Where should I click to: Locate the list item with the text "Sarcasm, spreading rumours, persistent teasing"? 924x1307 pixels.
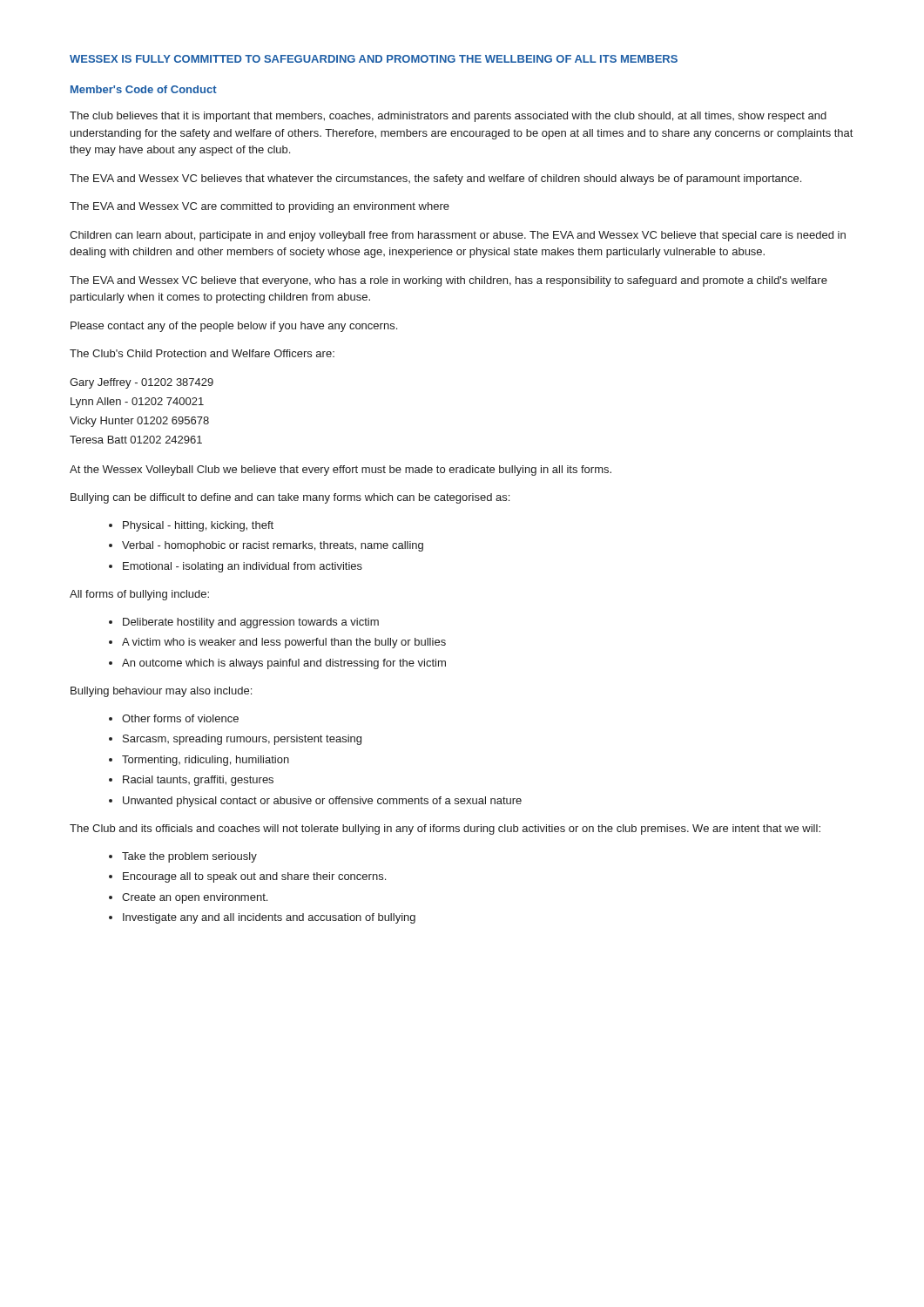pyautogui.click(x=242, y=740)
